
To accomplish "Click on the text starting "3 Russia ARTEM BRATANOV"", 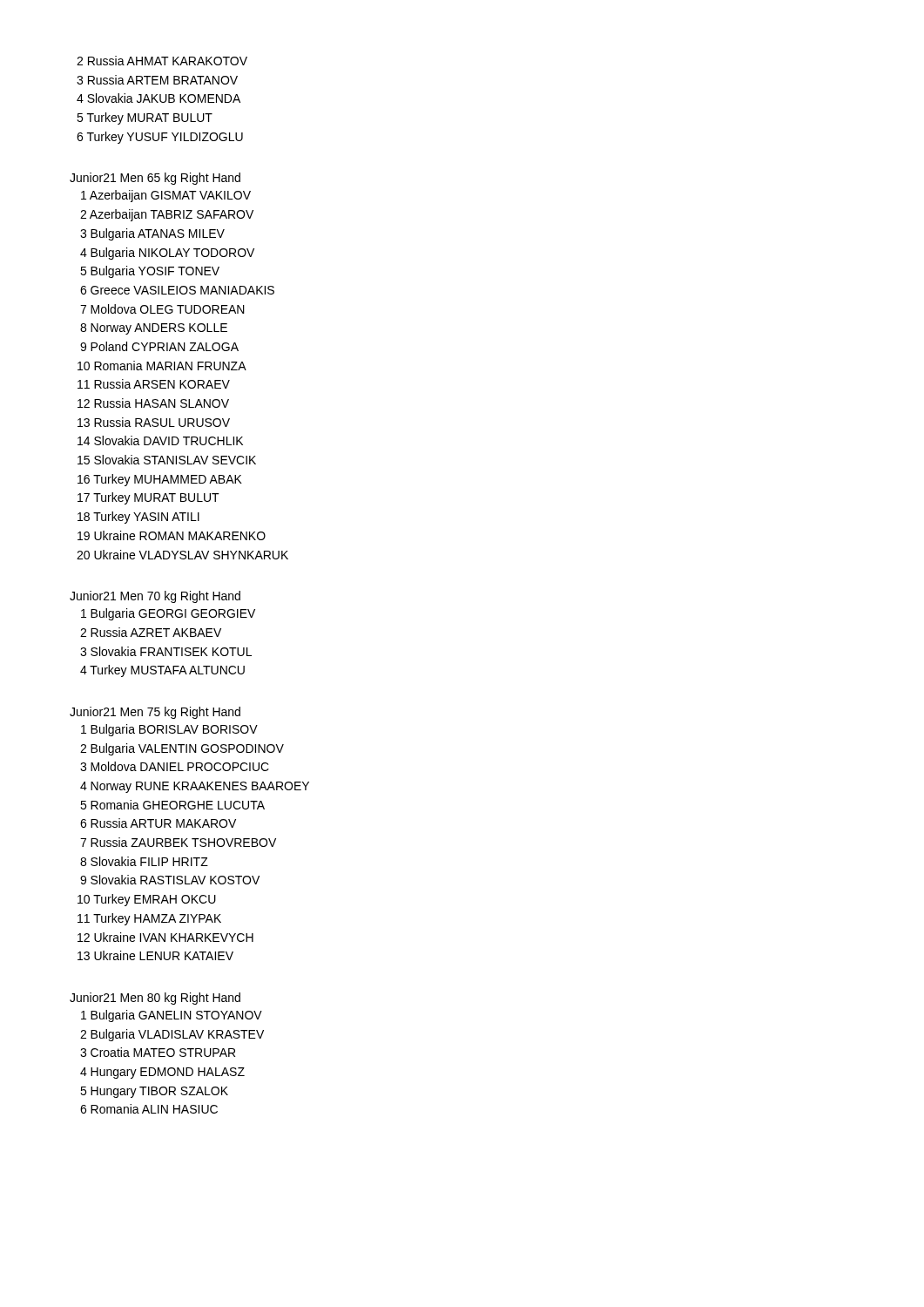I will [157, 80].
